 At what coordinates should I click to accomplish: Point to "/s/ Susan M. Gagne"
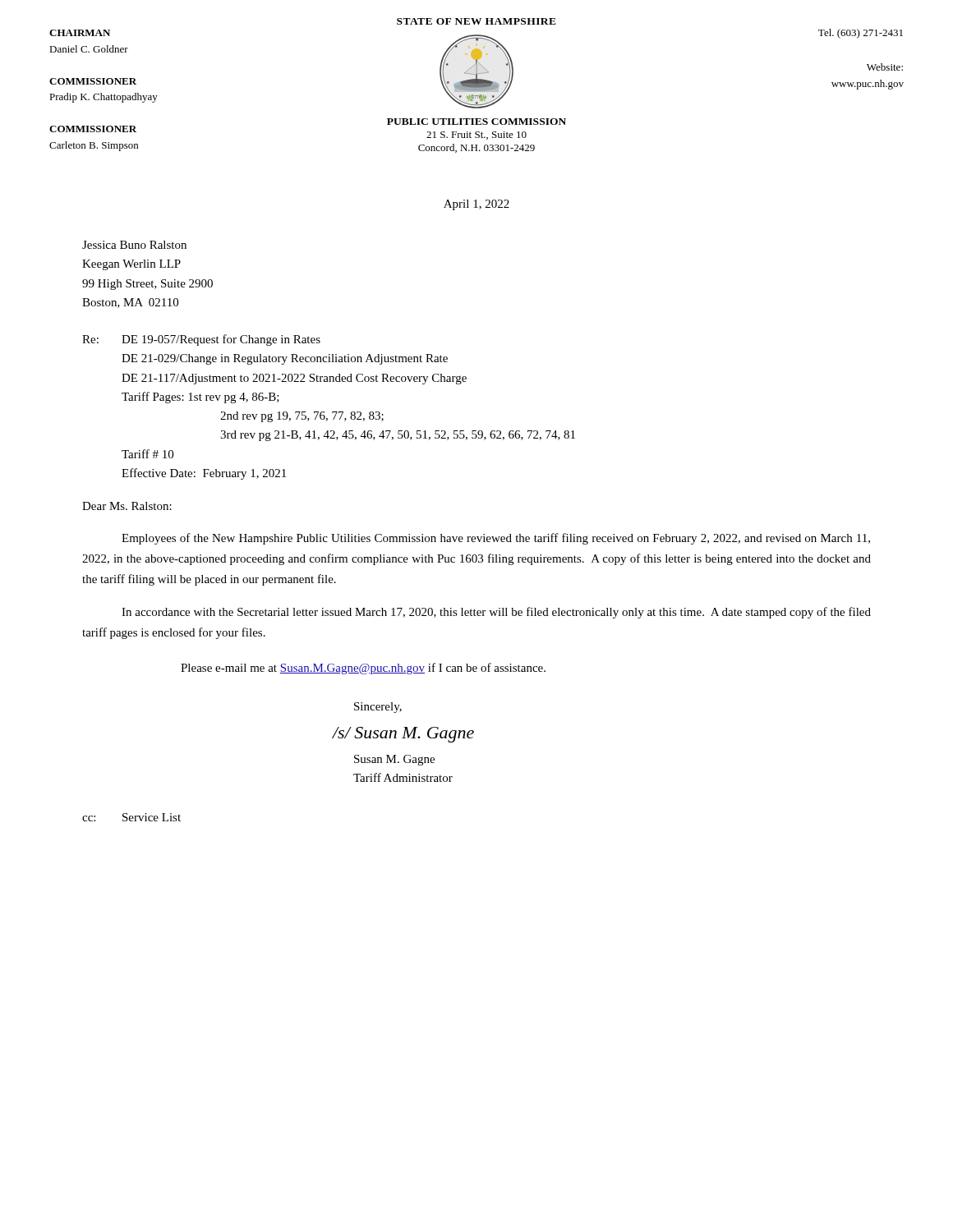coord(404,732)
